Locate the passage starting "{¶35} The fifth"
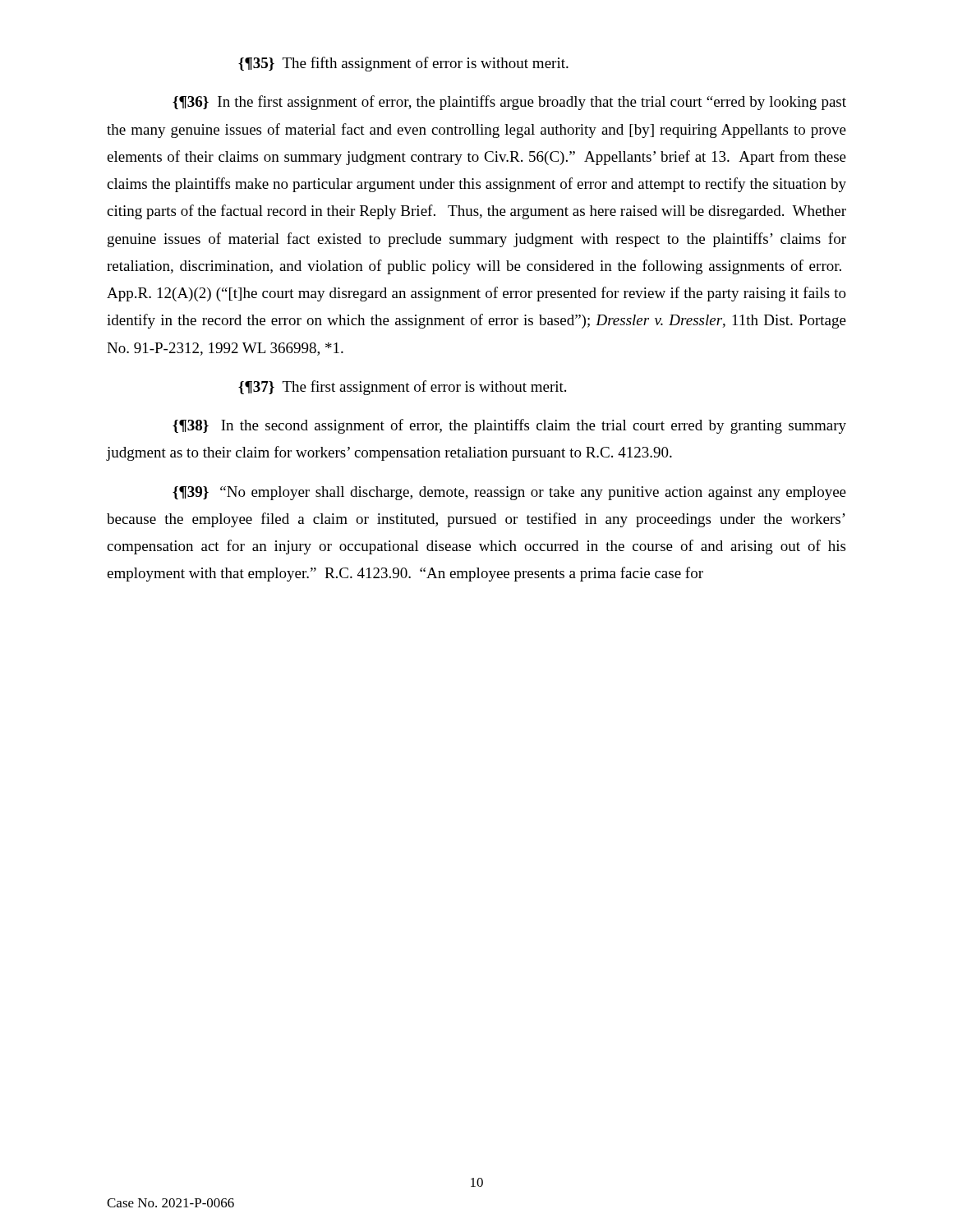953x1232 pixels. pyautogui.click(x=404, y=63)
